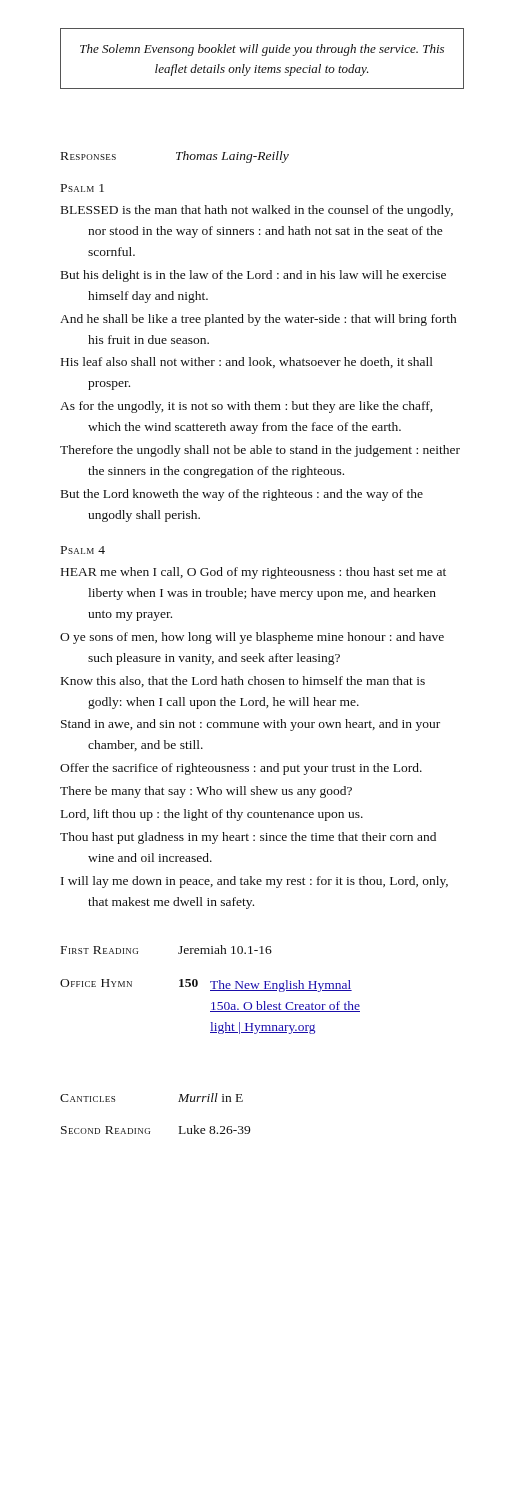The width and height of the screenshot is (531, 1500).
Task: Click on the region starting "Office Hymn 150 The New English Hymnal150a. O"
Action: pyautogui.click(x=210, y=1006)
